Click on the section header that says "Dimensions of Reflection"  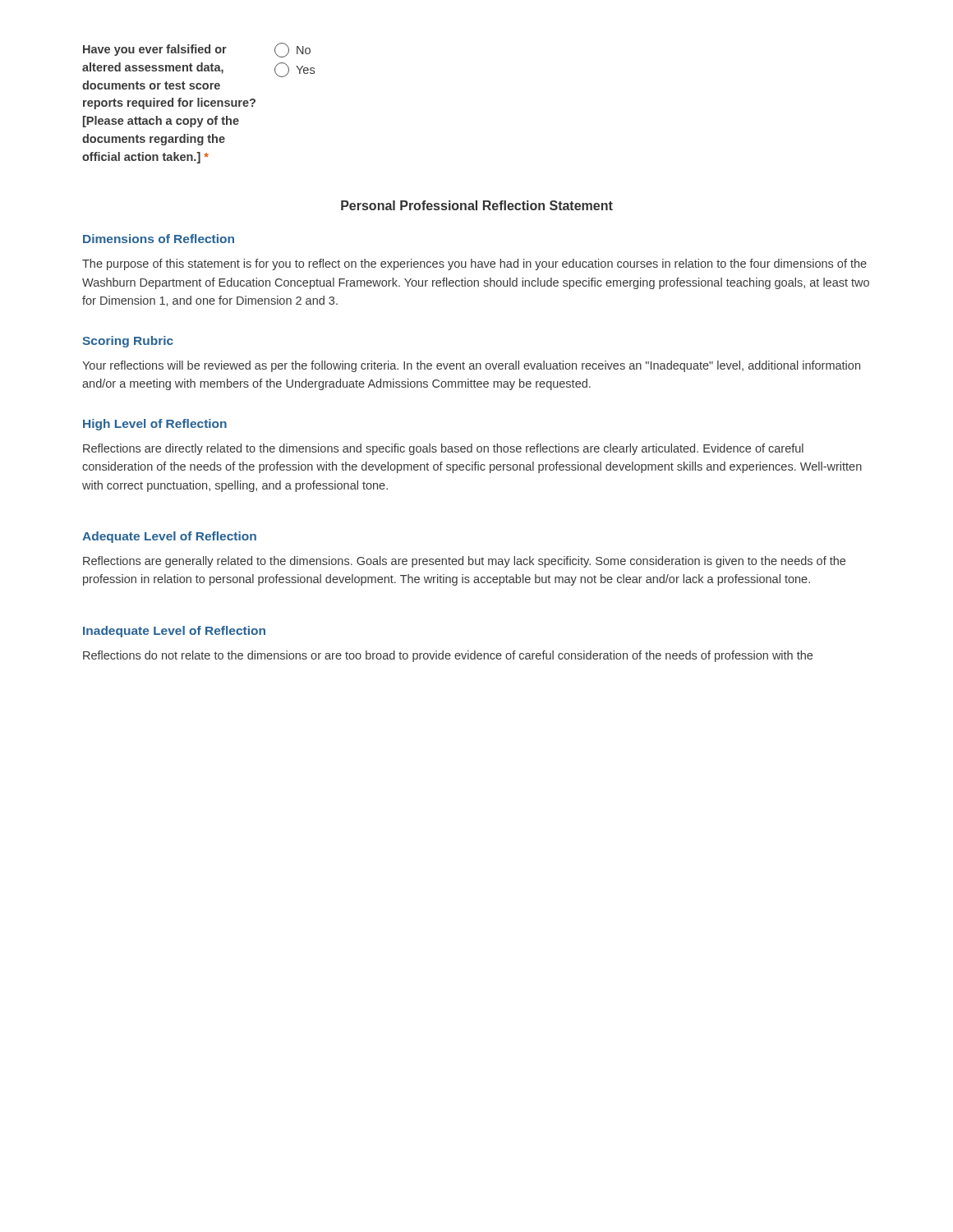tap(159, 239)
